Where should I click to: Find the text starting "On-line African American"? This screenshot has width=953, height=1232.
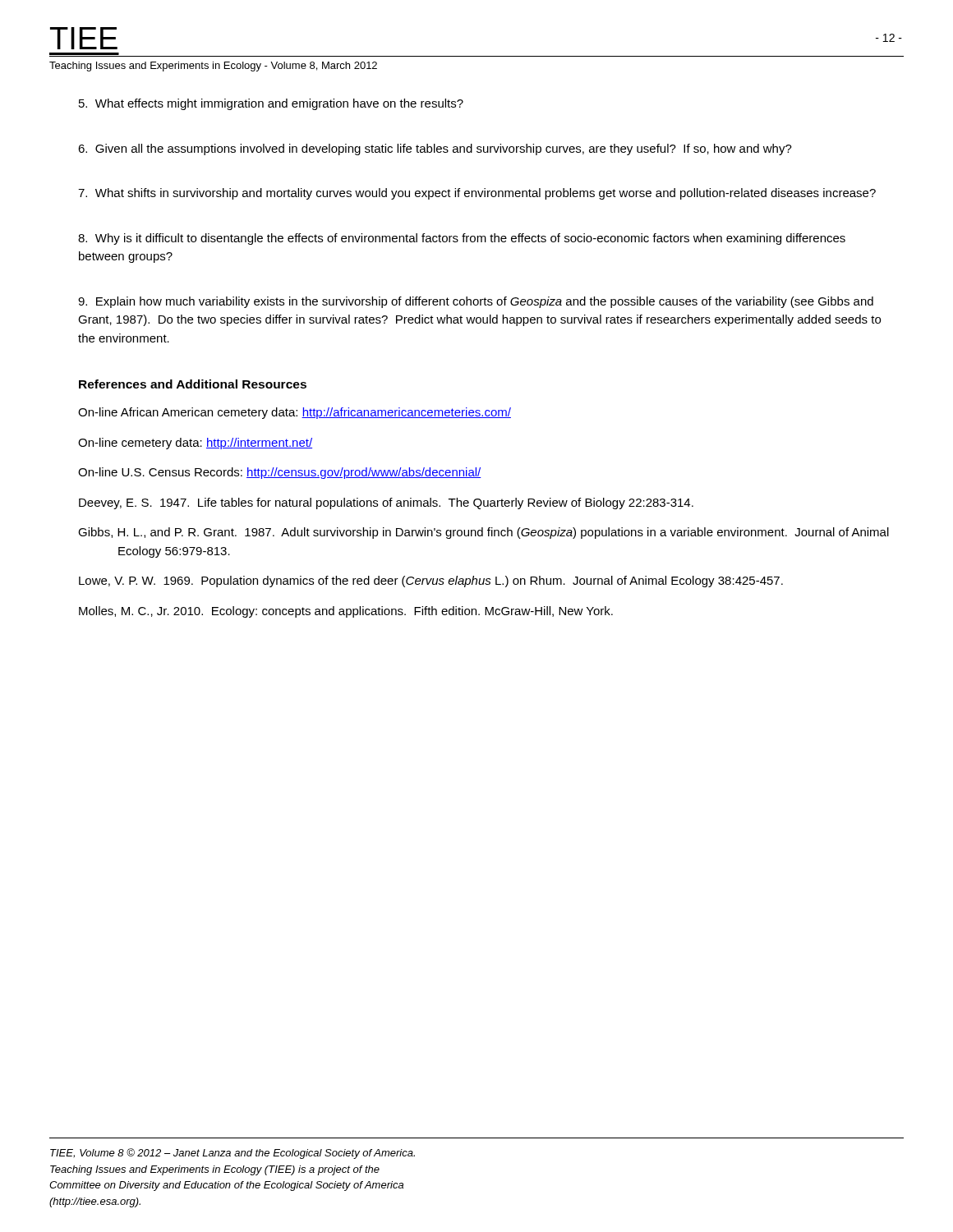click(x=294, y=412)
